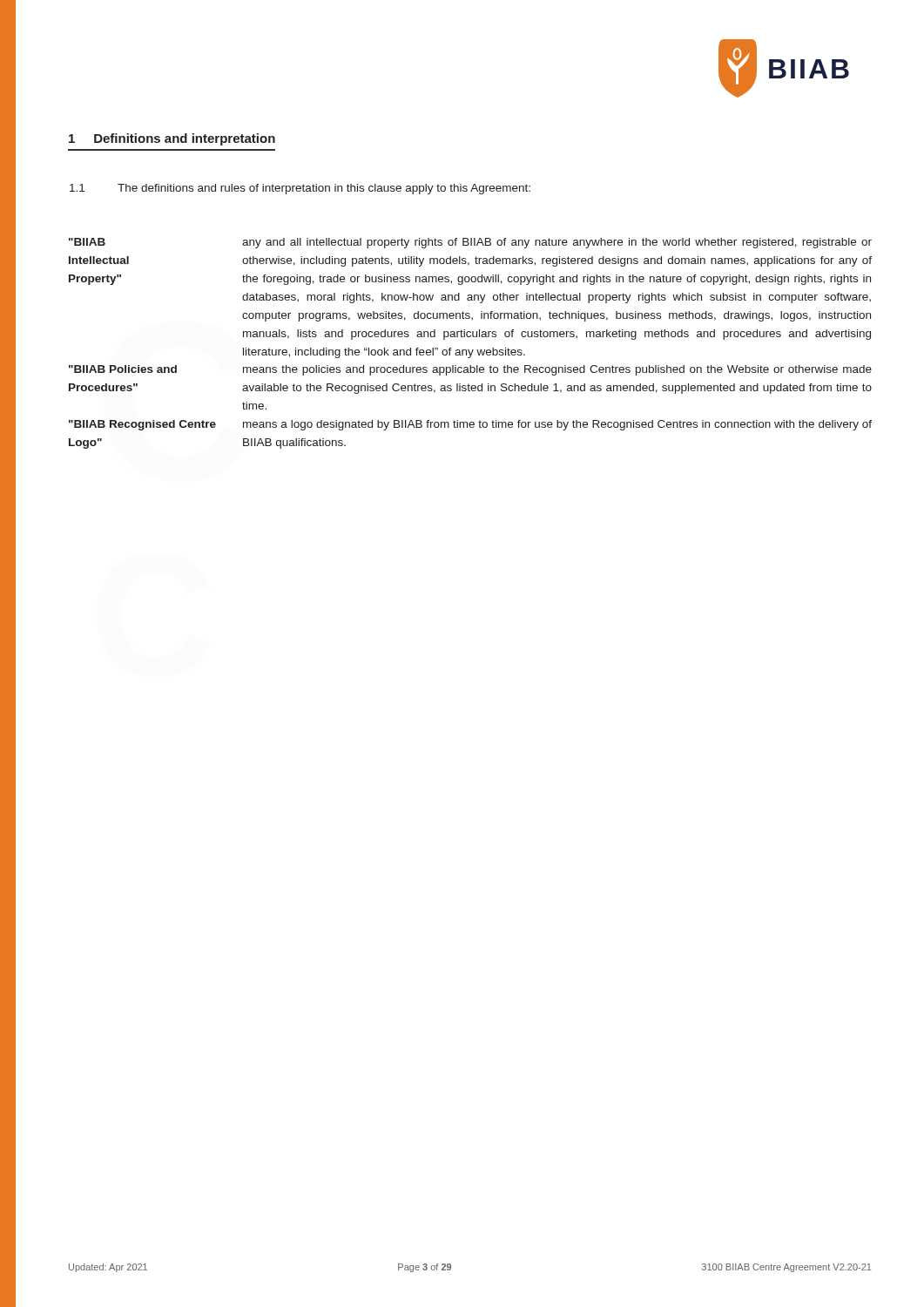Click the passage that begins ""BIIABIntellectualProperty" any and"
924x1307 pixels.
[x=470, y=343]
